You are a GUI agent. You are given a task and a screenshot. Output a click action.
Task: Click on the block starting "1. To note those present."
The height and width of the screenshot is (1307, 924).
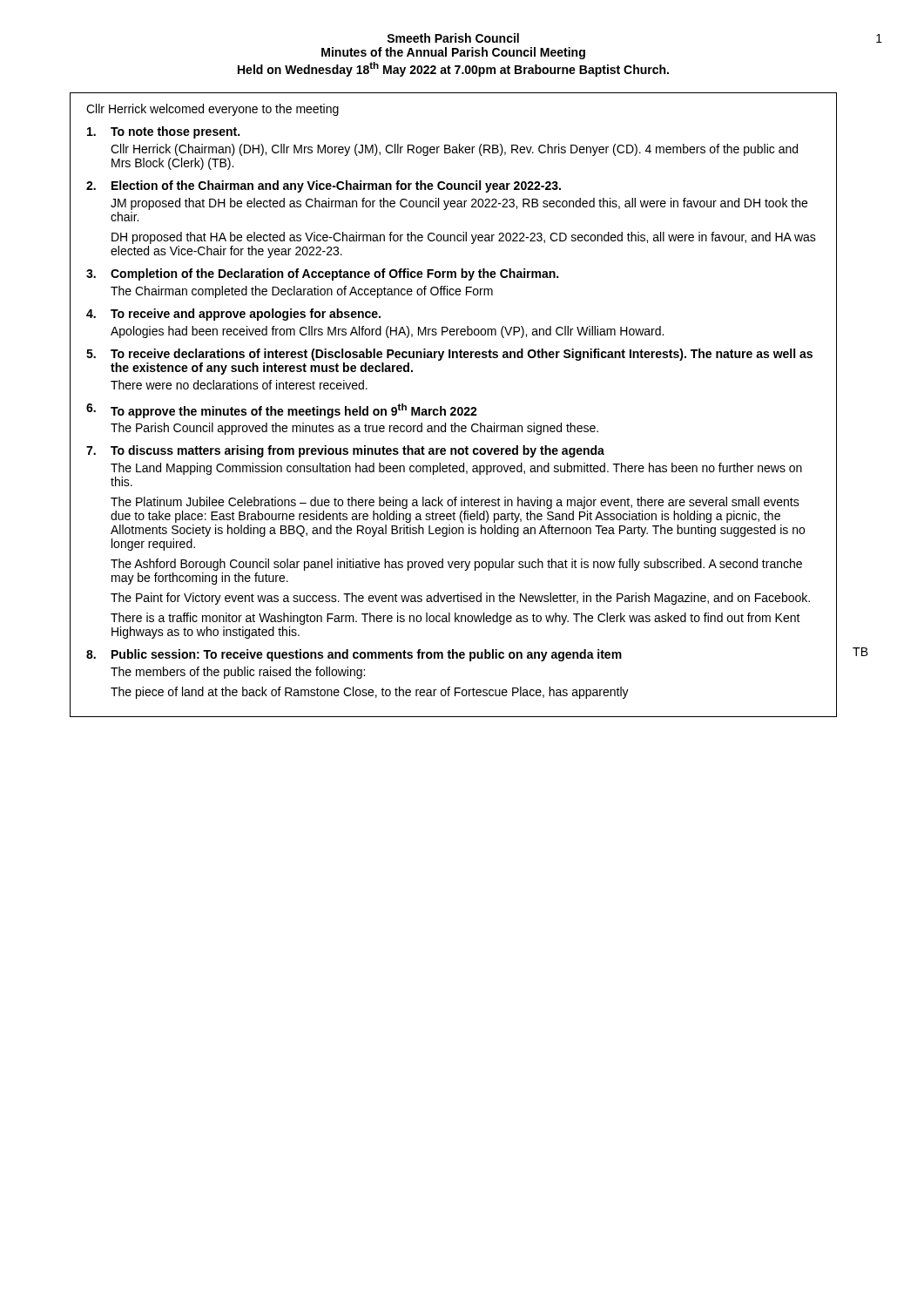[163, 131]
